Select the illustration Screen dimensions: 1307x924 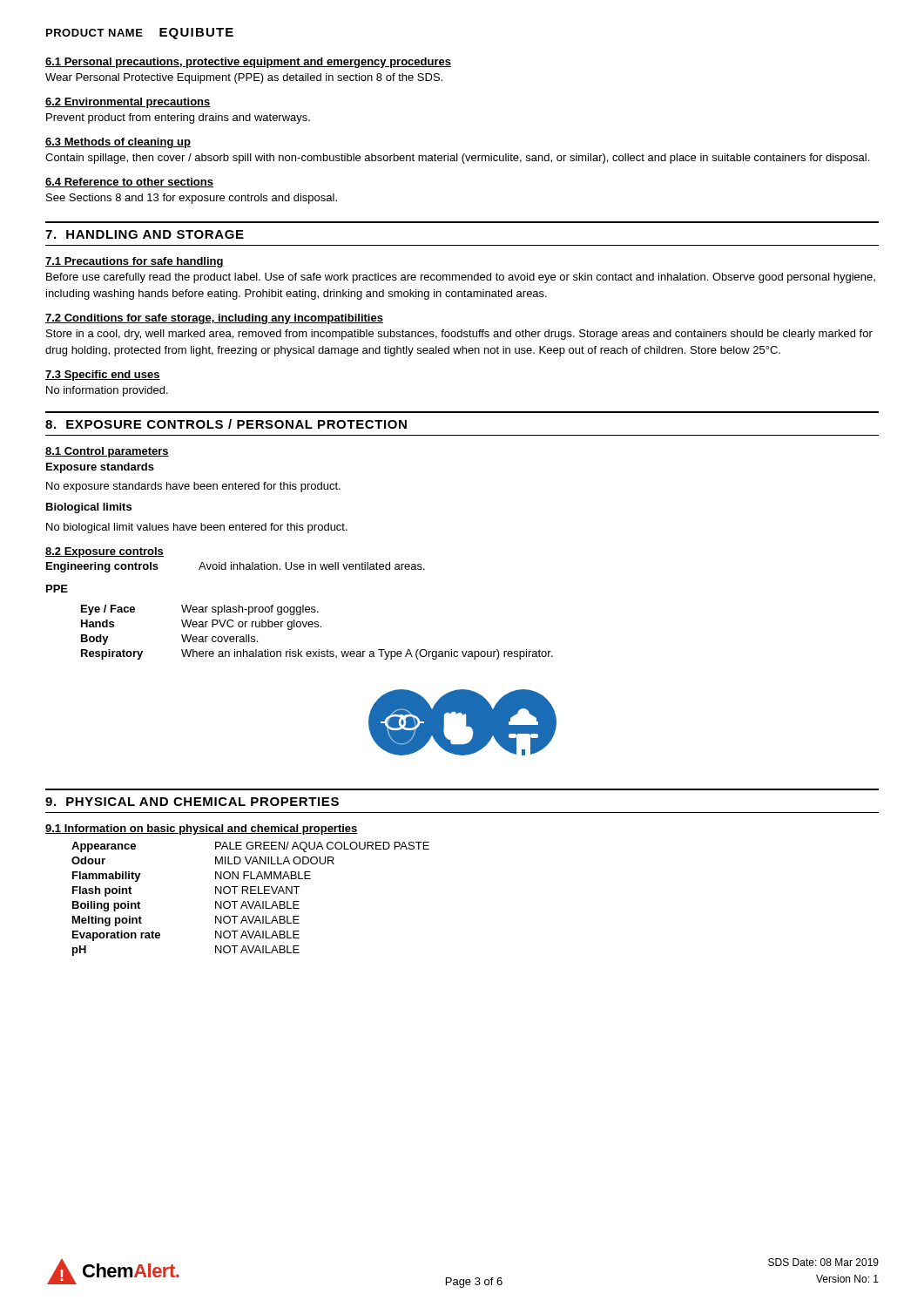point(462,723)
